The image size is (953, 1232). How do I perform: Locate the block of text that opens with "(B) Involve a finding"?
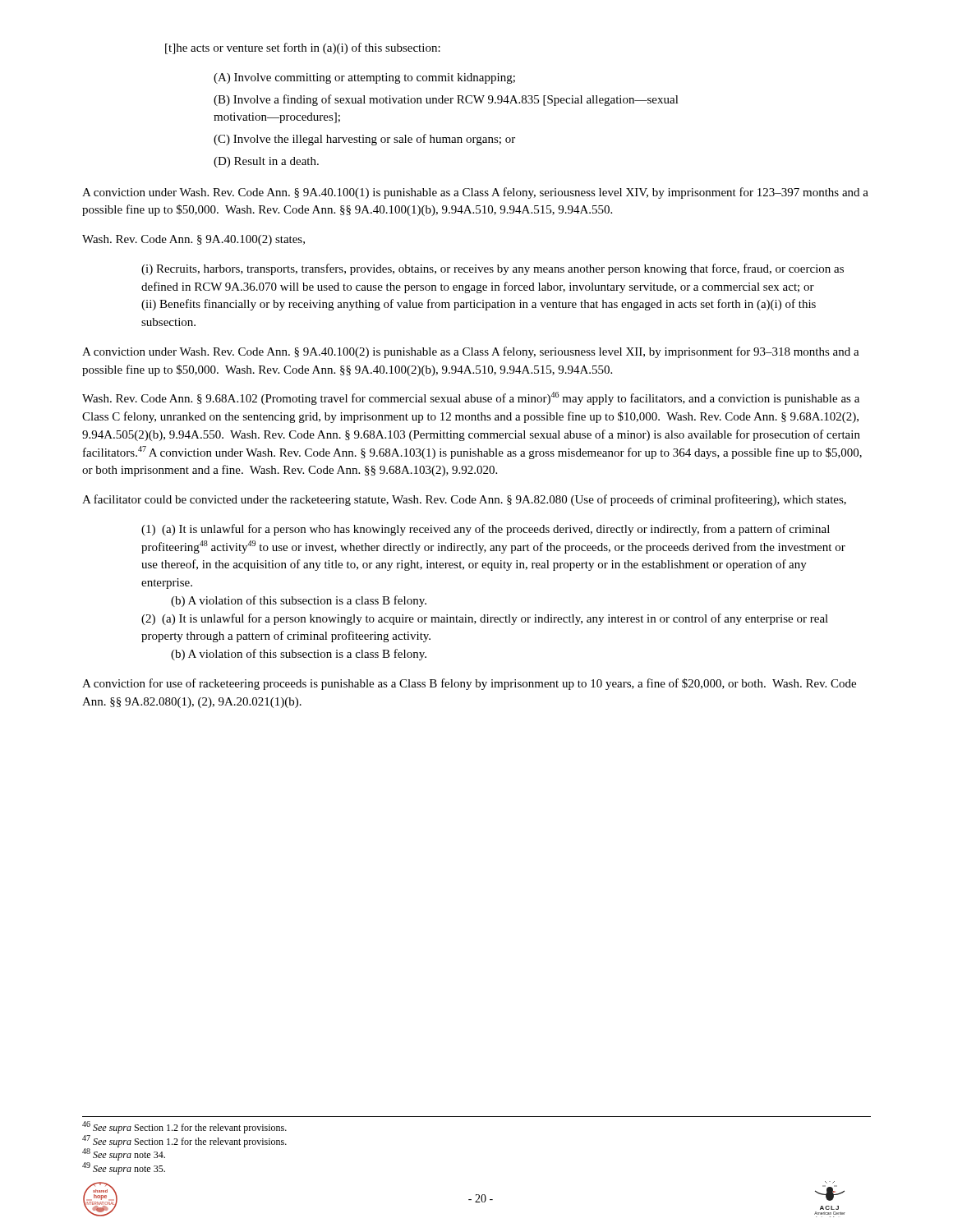446,99
